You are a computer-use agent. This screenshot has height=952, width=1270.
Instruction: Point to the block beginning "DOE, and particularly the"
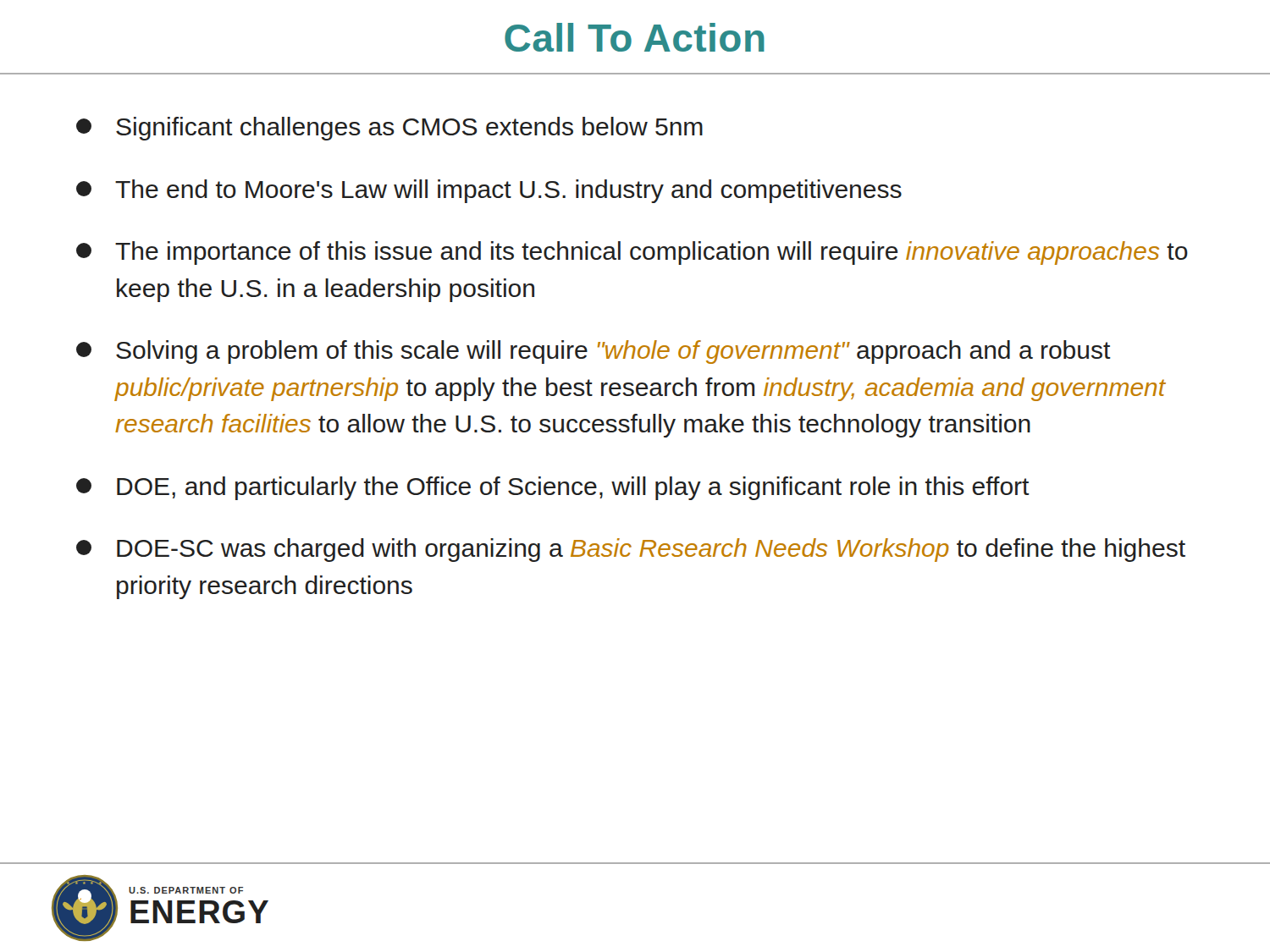635,486
